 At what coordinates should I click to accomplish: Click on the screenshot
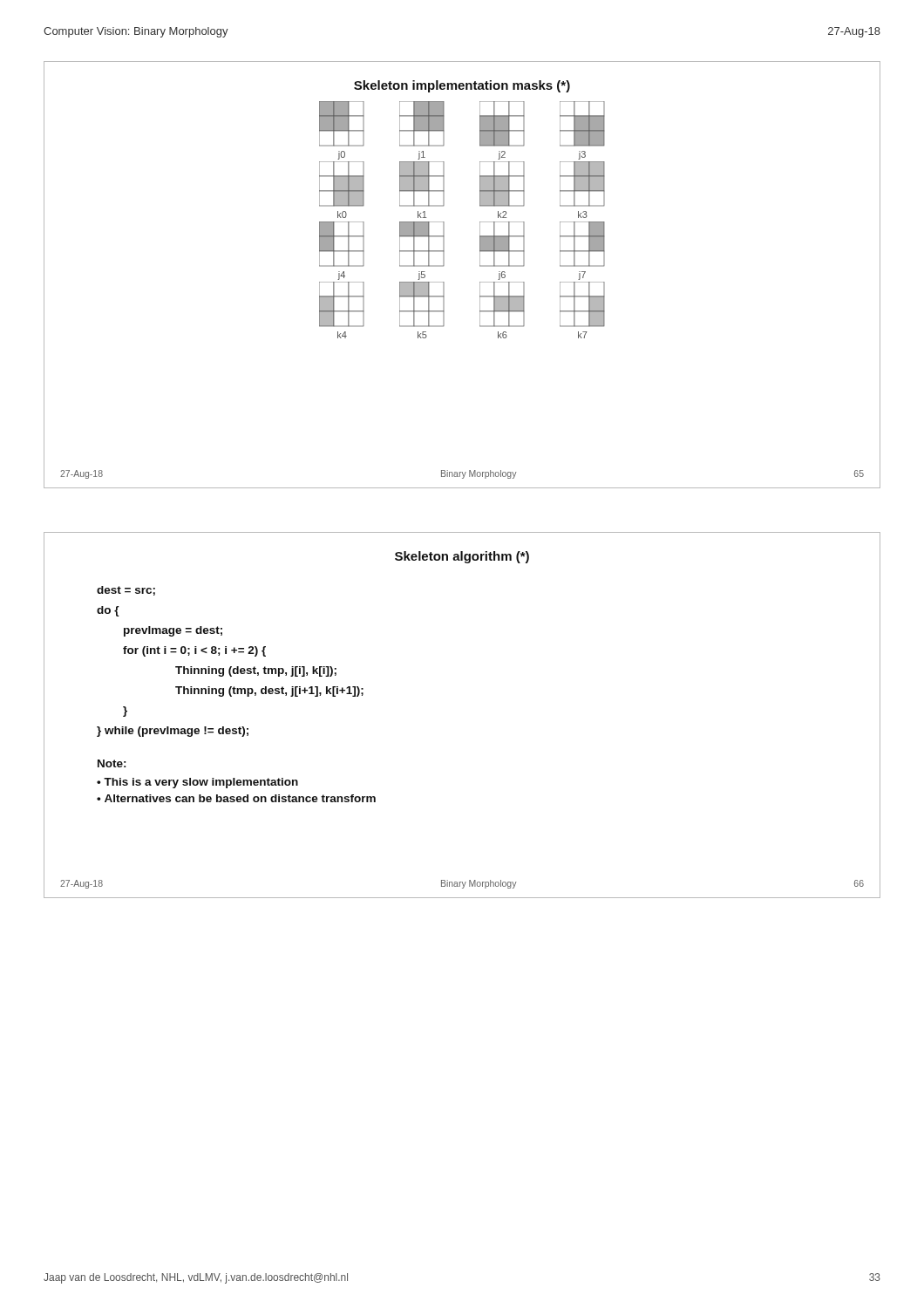[462, 715]
